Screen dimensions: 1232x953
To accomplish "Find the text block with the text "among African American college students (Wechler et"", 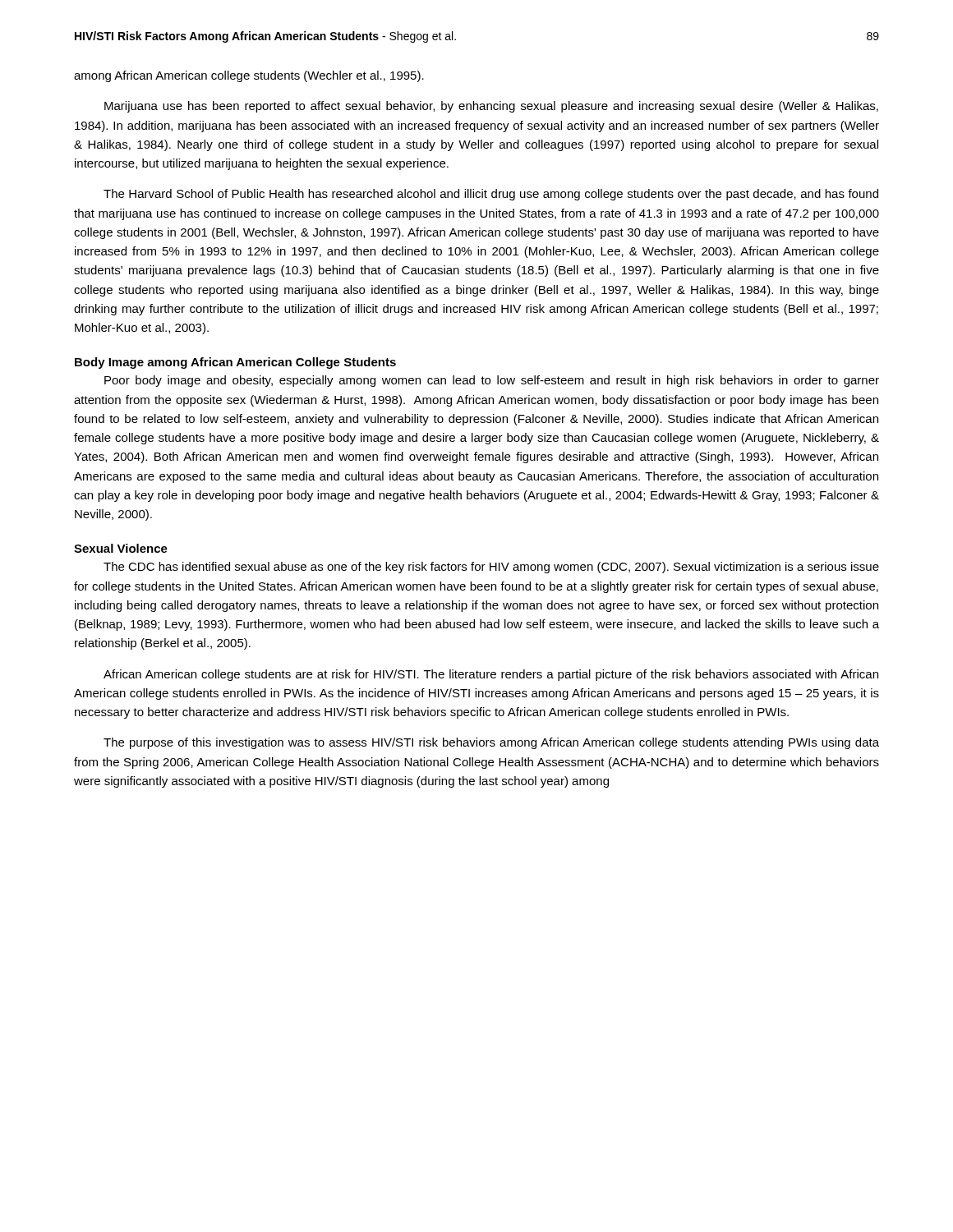I will pos(249,76).
